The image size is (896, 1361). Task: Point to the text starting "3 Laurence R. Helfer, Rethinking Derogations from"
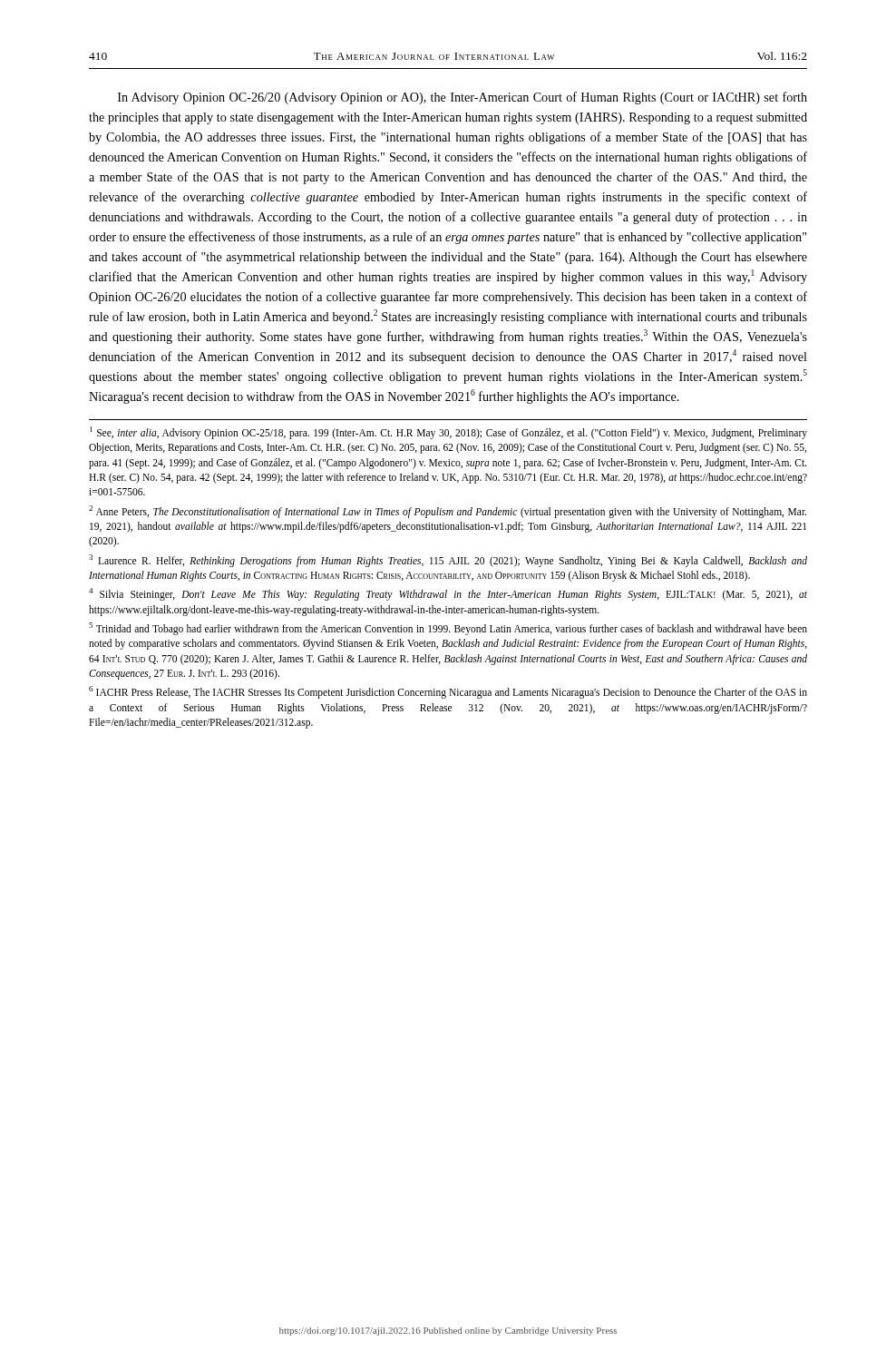448,567
